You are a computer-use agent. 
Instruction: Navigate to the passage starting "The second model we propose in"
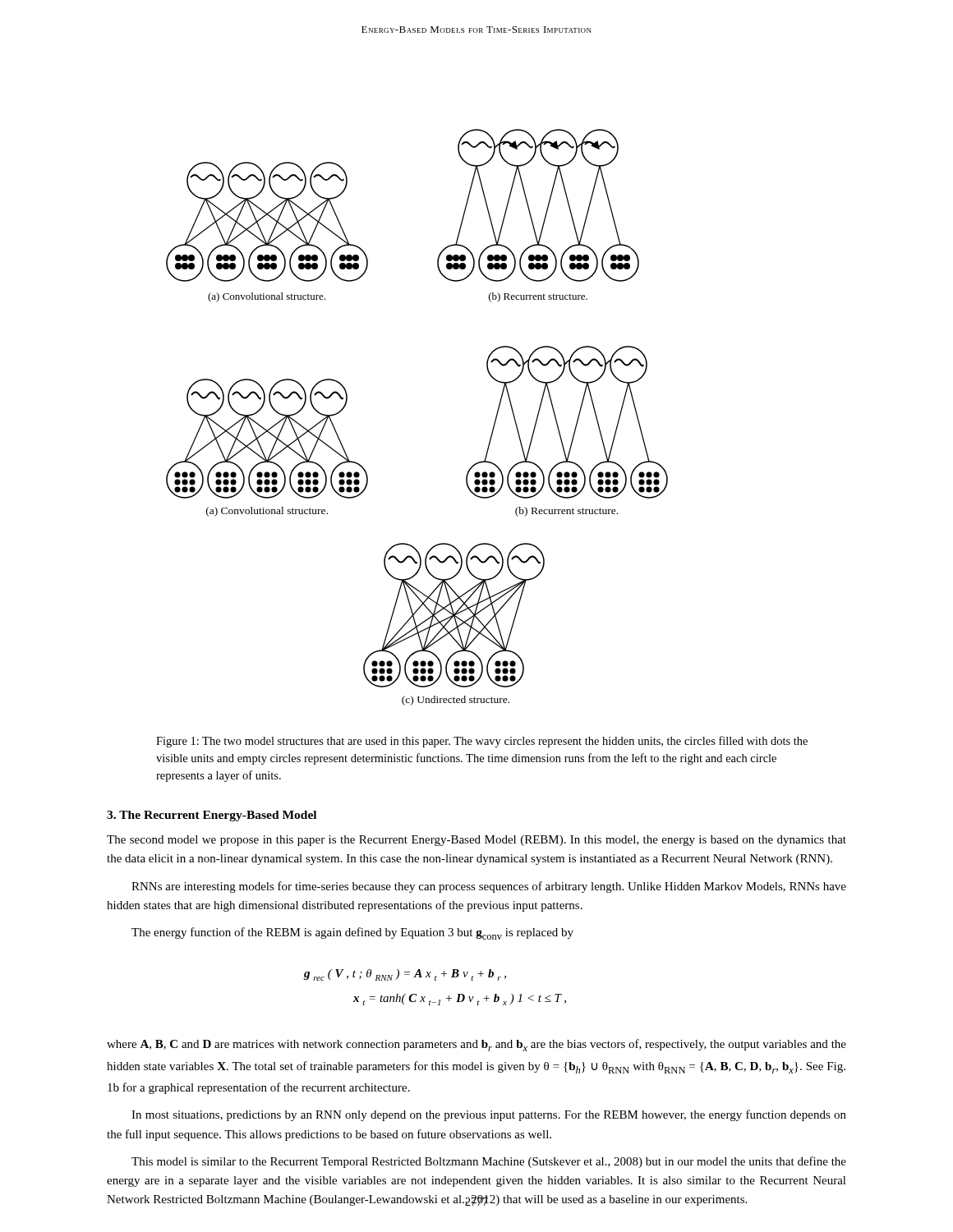(476, 849)
